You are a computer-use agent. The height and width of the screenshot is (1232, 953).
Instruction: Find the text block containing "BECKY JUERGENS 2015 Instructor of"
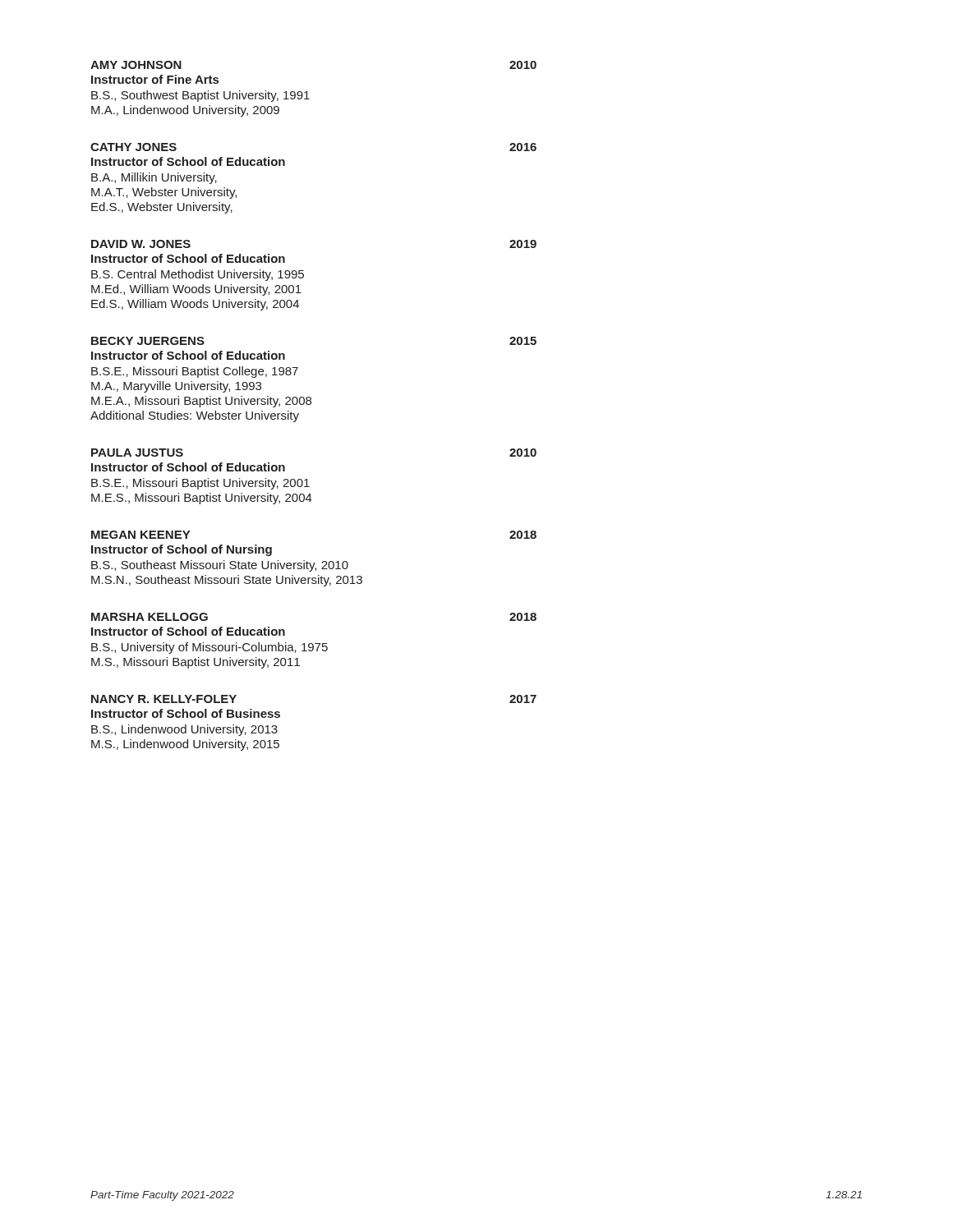click(x=146, y=340)
